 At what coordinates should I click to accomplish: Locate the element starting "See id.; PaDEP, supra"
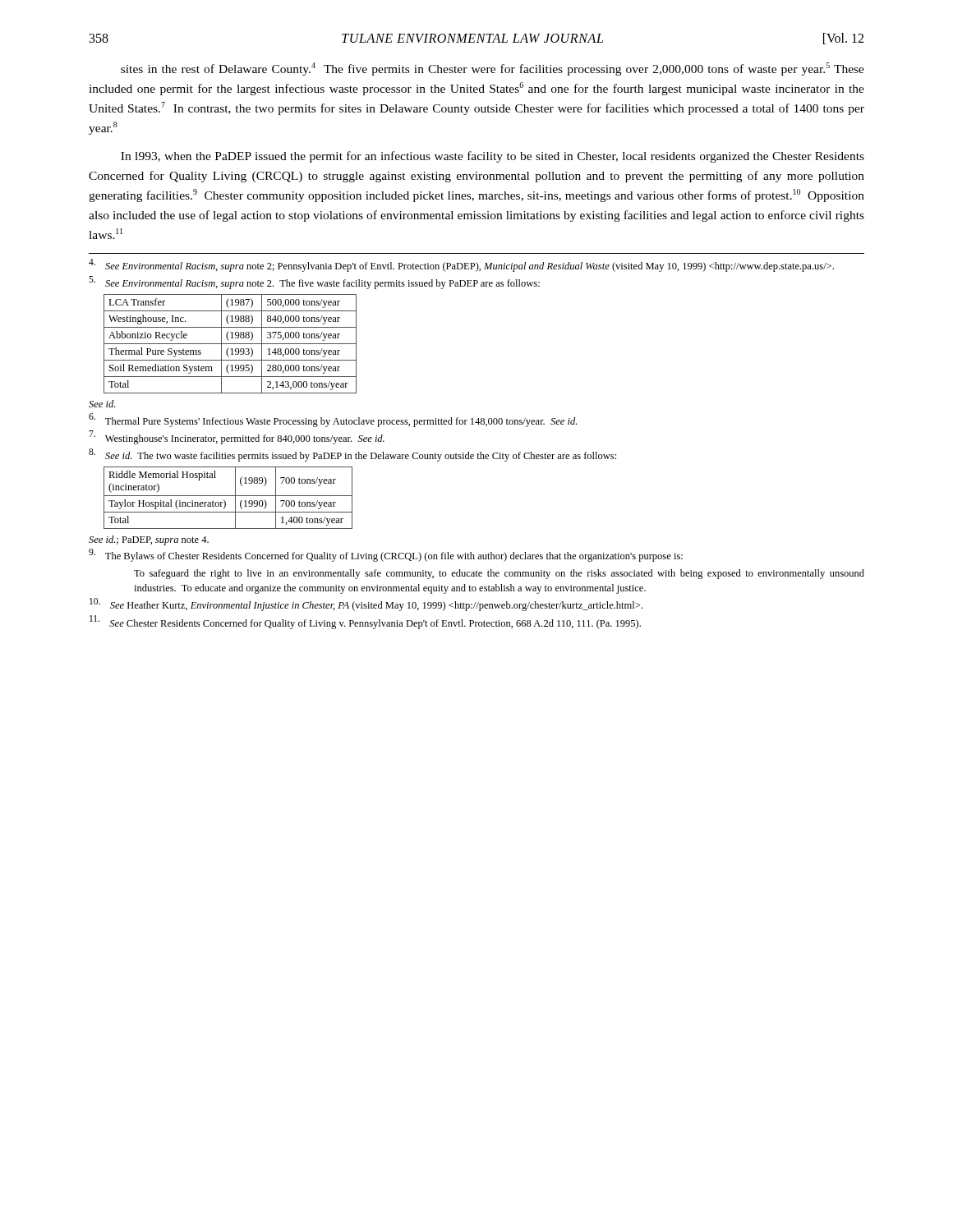149,540
